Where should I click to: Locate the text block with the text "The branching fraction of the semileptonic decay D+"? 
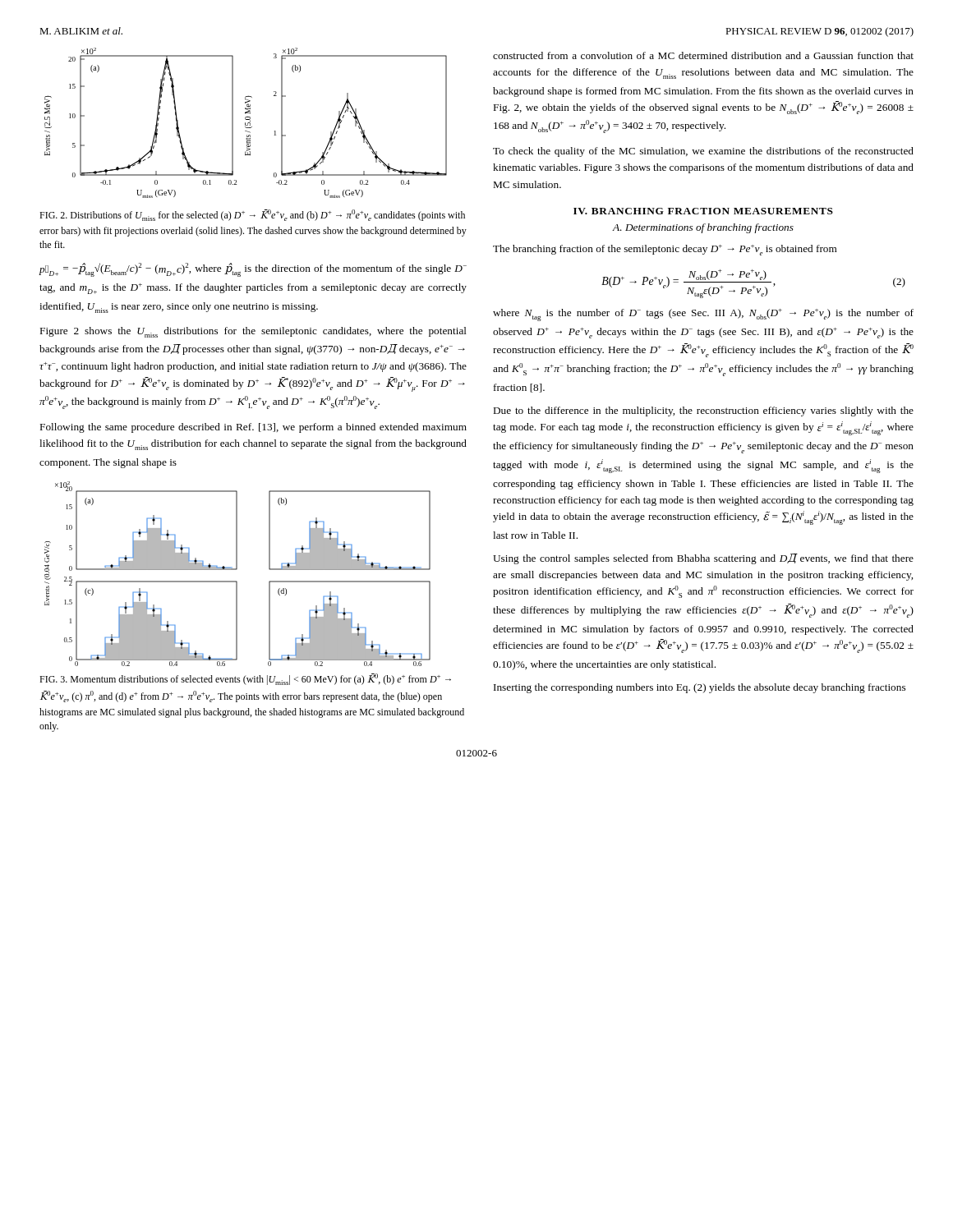click(x=665, y=249)
